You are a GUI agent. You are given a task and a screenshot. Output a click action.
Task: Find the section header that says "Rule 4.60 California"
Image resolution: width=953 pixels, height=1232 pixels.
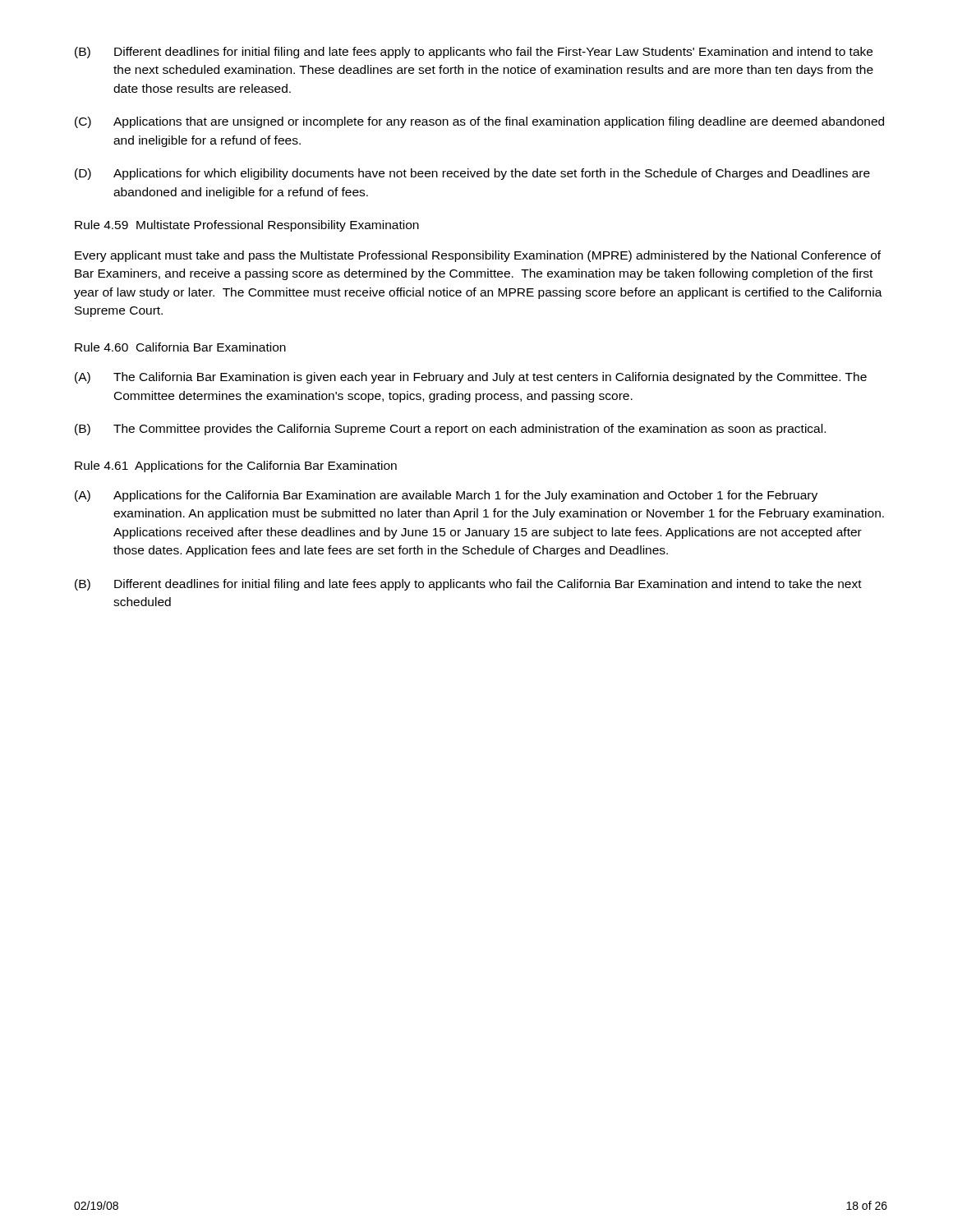point(180,347)
